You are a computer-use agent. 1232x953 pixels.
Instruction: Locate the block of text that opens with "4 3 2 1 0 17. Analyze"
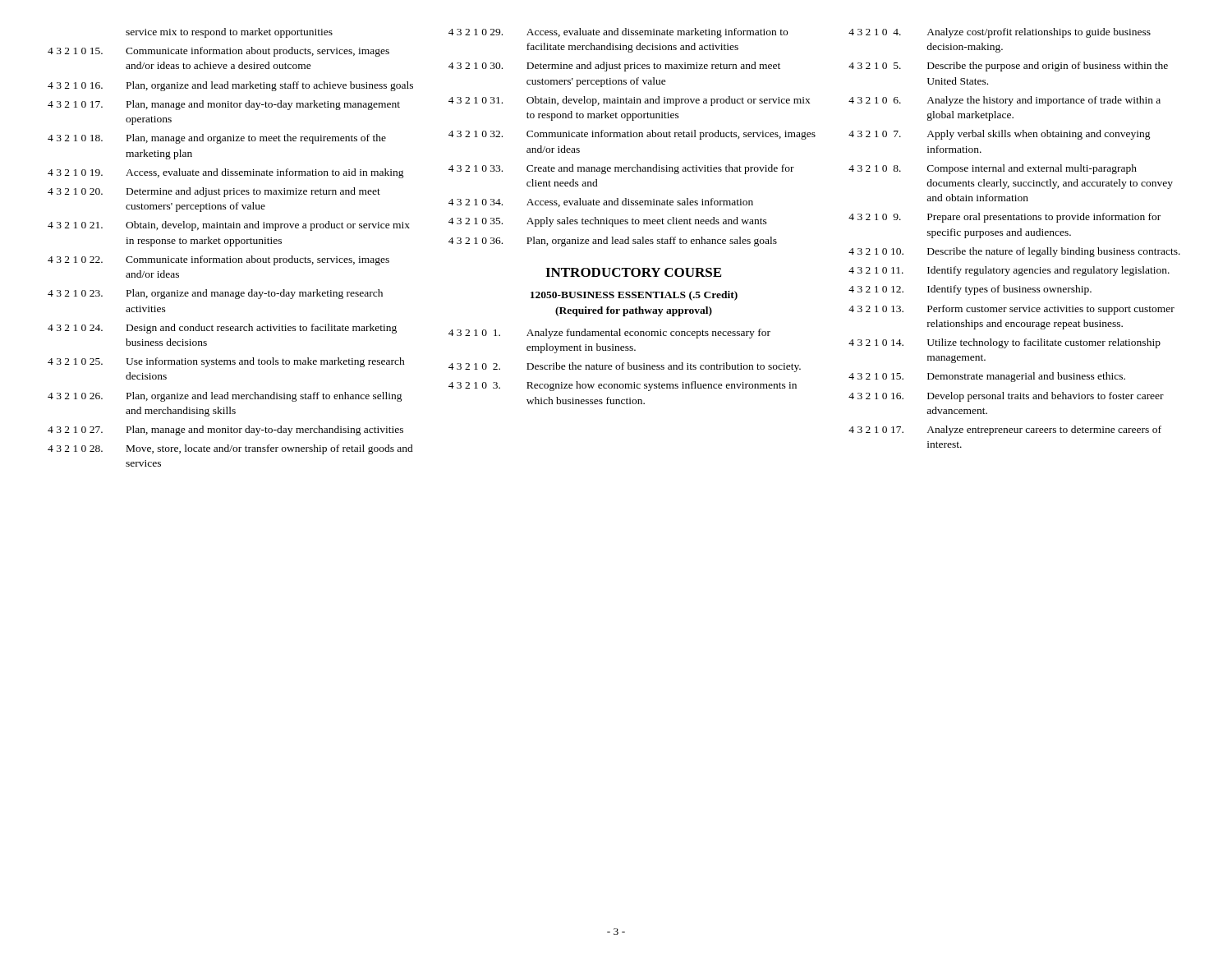point(1017,437)
